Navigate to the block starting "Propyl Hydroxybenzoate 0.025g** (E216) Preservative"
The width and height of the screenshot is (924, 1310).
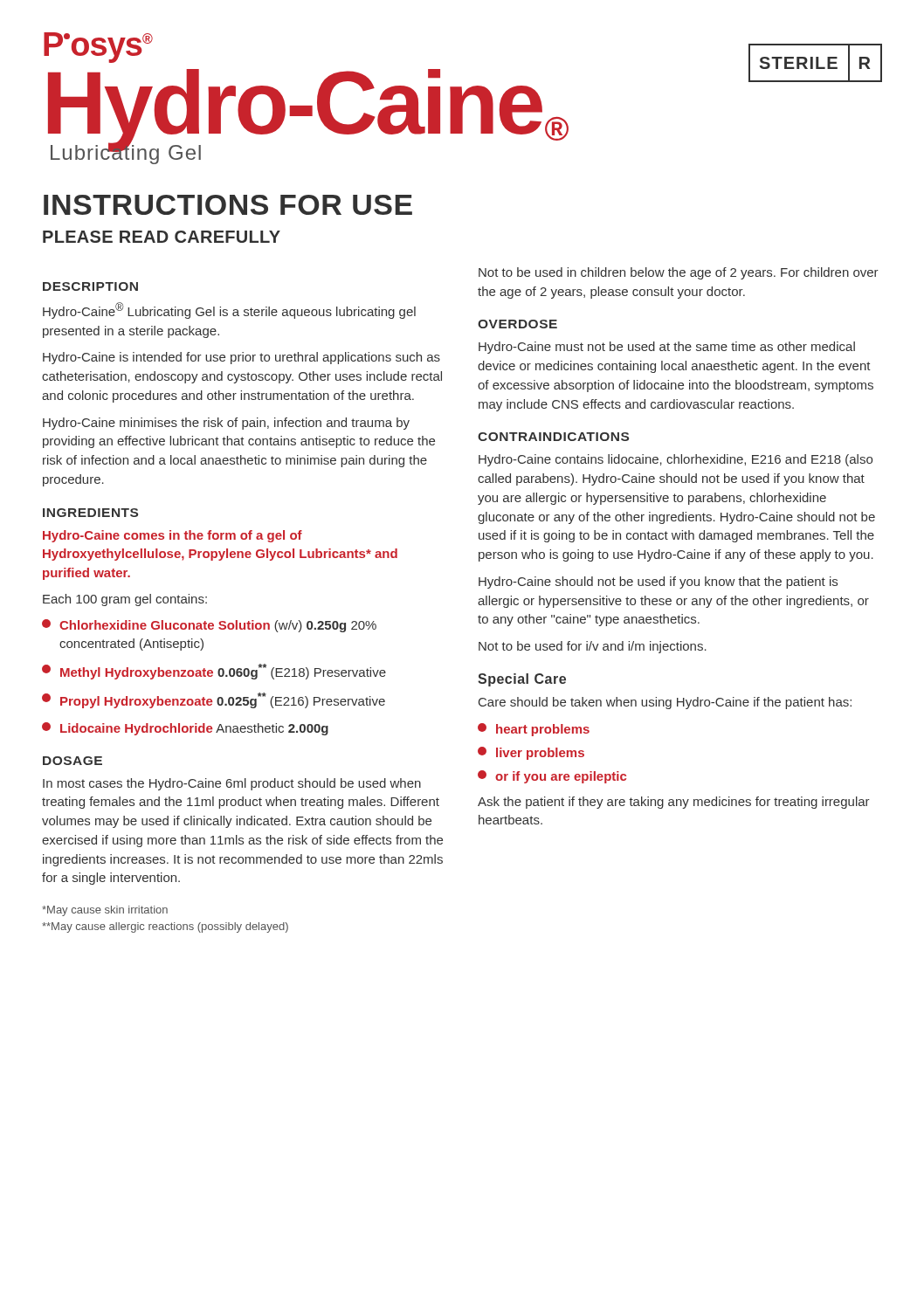coord(244,700)
